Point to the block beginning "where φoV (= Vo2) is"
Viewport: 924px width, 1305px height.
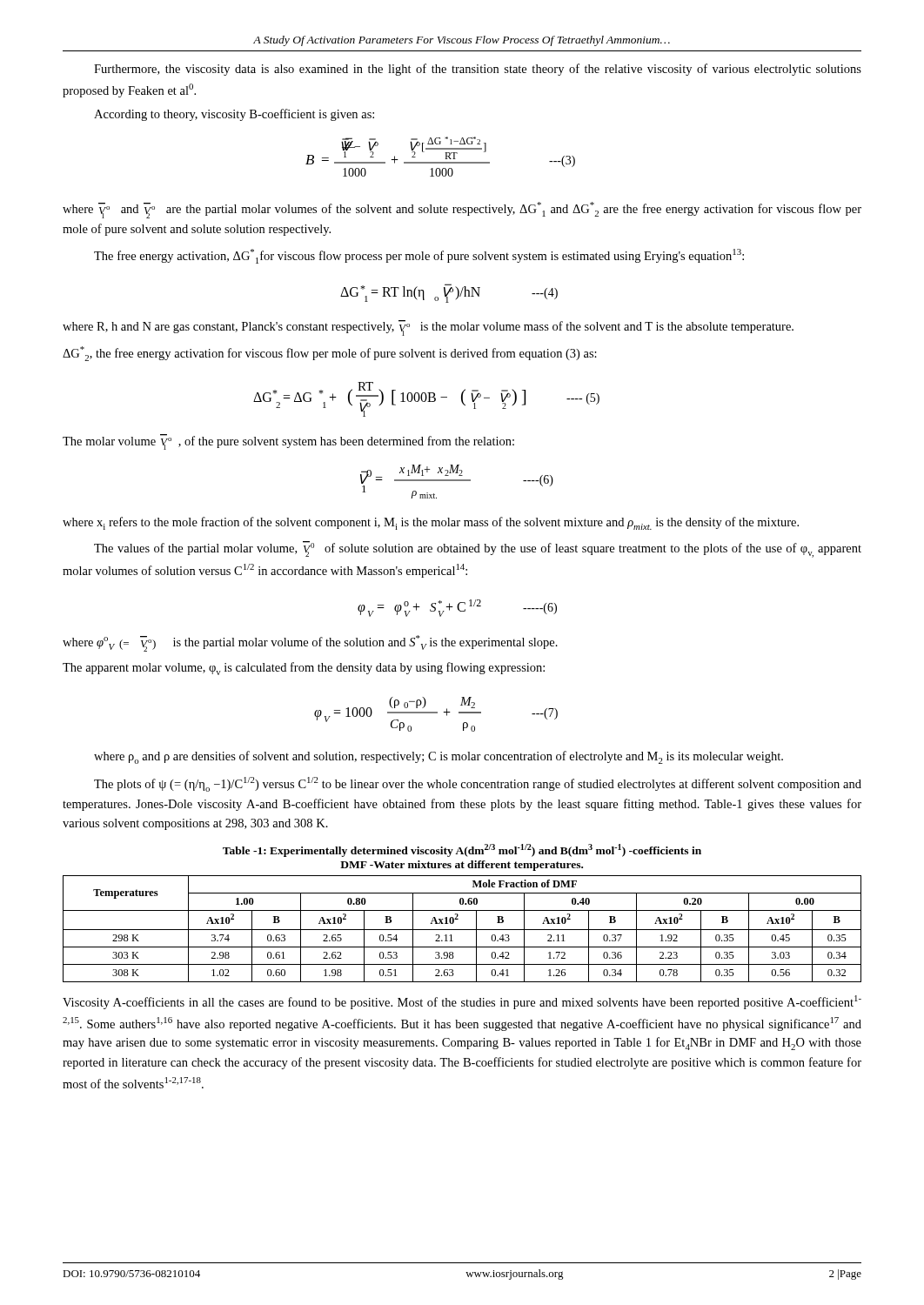(310, 643)
